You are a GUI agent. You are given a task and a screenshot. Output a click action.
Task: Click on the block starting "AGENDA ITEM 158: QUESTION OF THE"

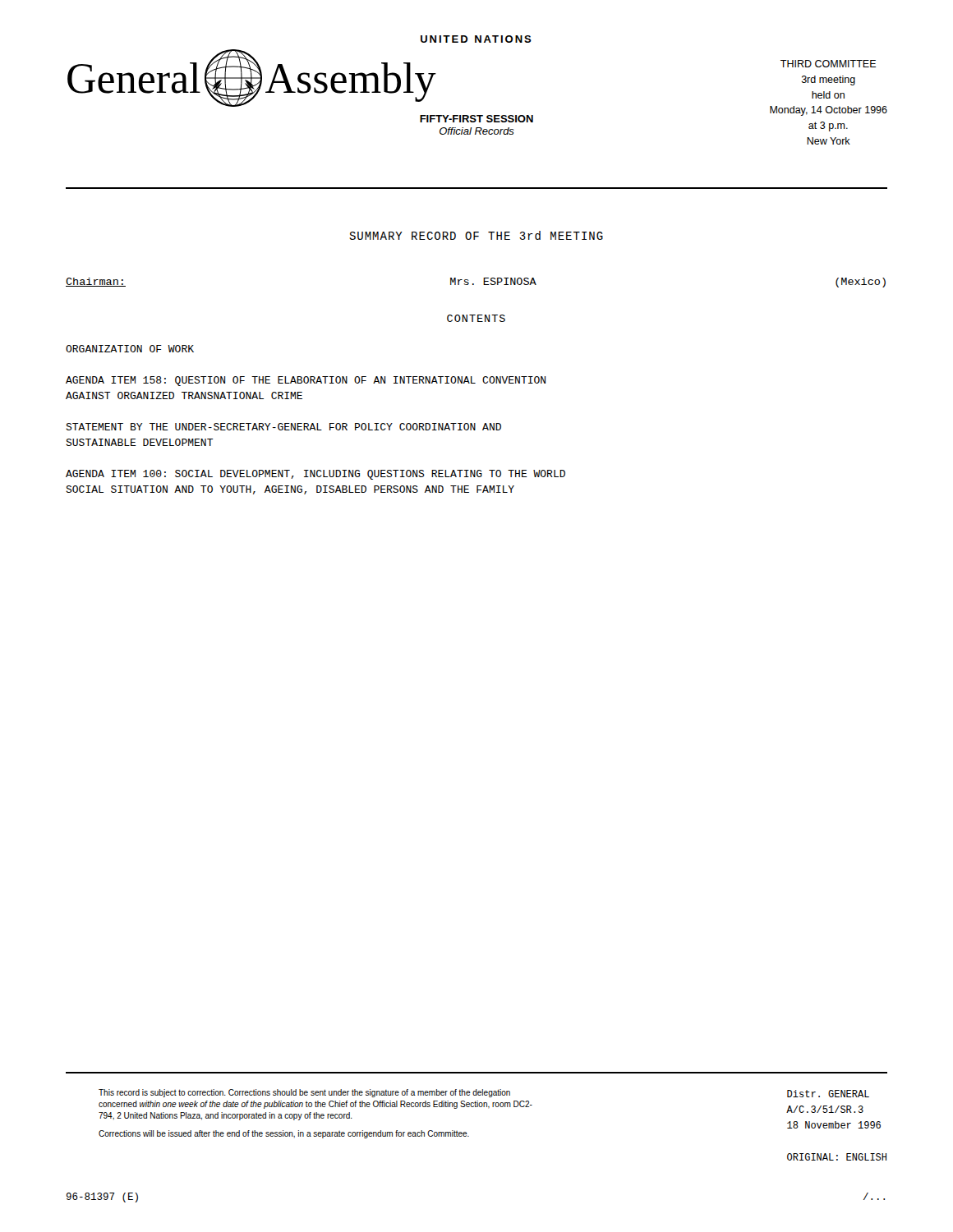(306, 388)
